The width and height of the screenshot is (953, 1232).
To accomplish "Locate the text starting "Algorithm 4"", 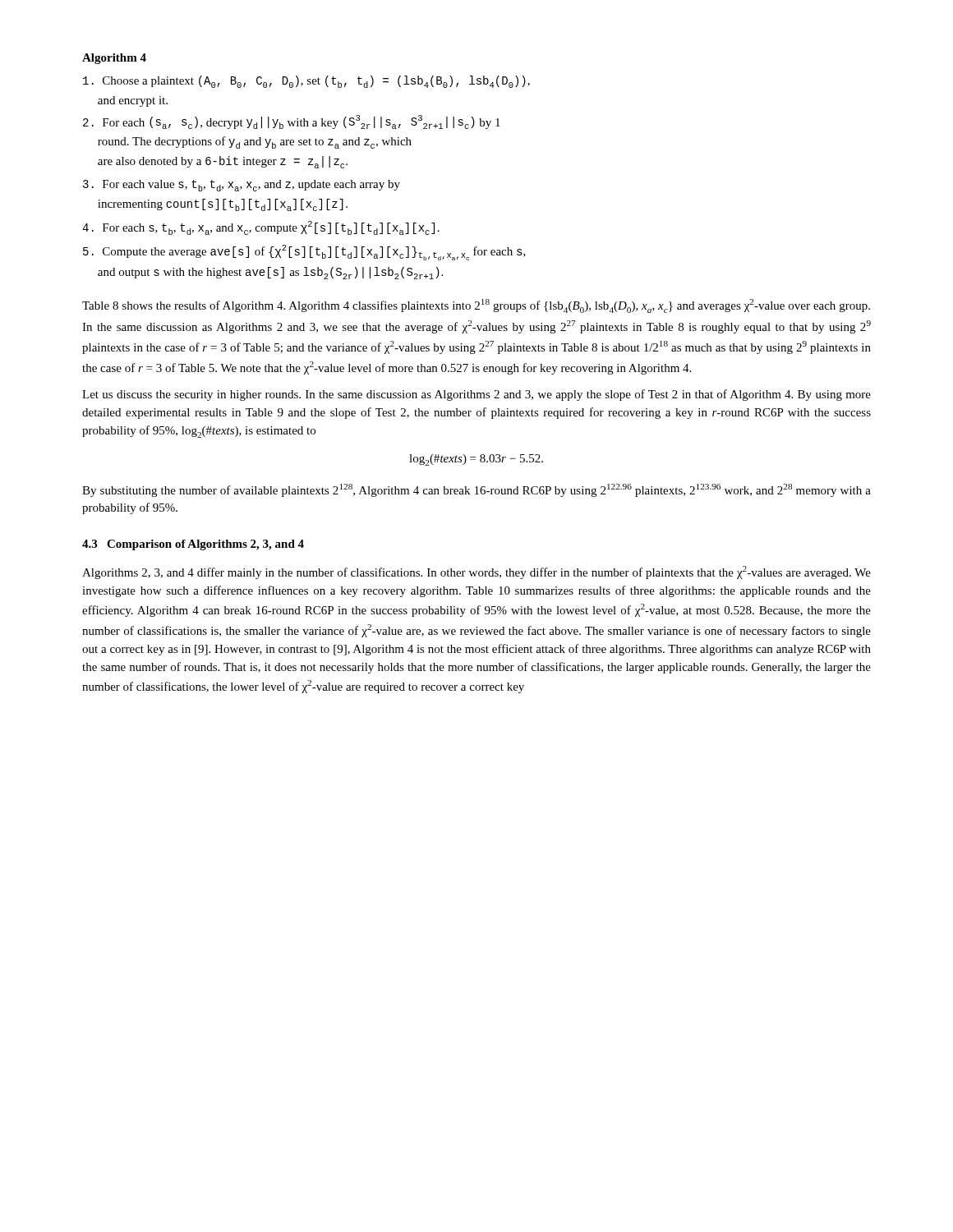I will click(x=114, y=57).
